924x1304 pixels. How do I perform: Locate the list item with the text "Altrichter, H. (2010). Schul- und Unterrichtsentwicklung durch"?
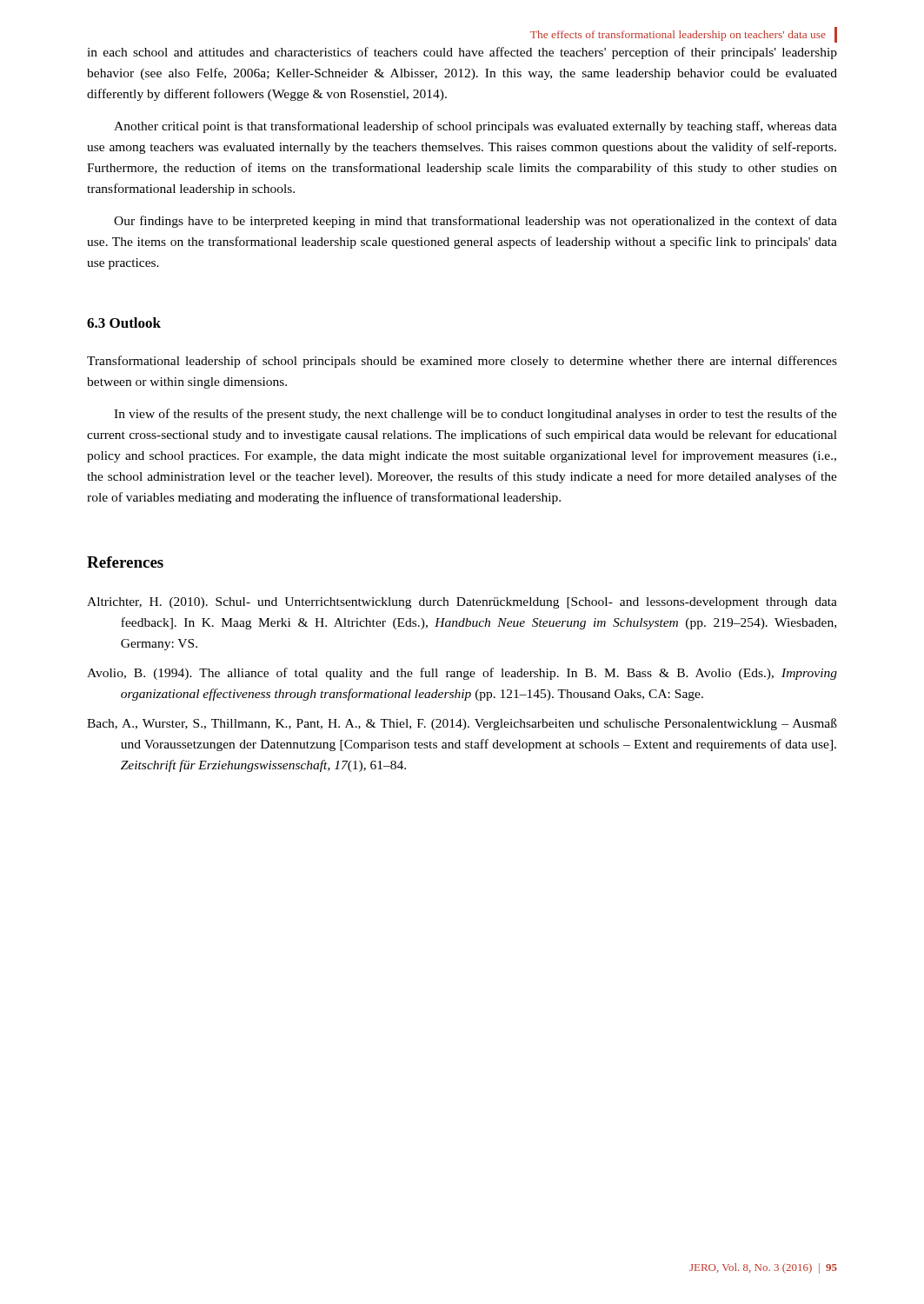point(462,622)
